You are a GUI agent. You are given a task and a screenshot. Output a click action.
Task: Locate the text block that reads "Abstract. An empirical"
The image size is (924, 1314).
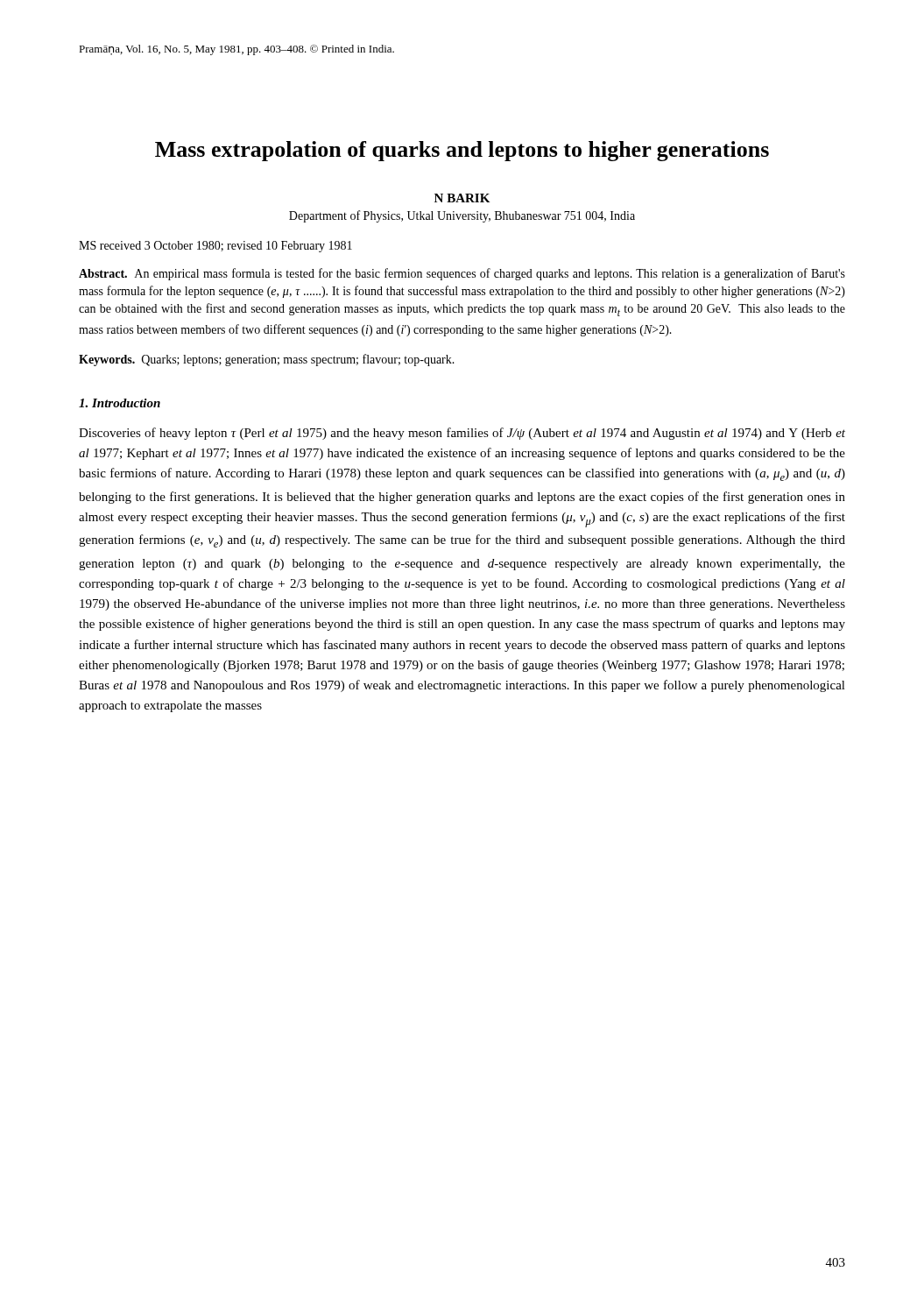tap(462, 302)
